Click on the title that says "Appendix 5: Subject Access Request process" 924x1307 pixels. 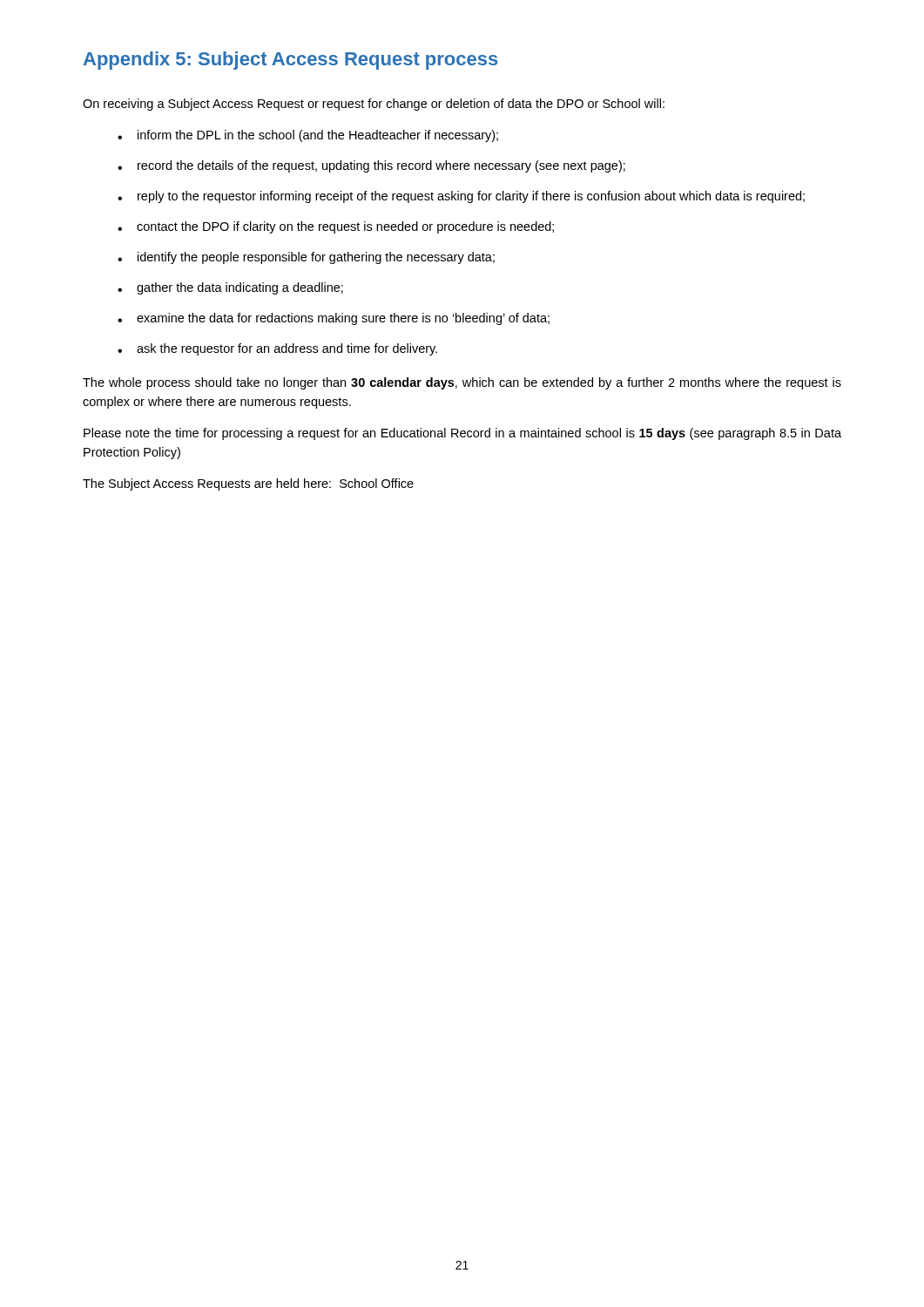click(462, 59)
